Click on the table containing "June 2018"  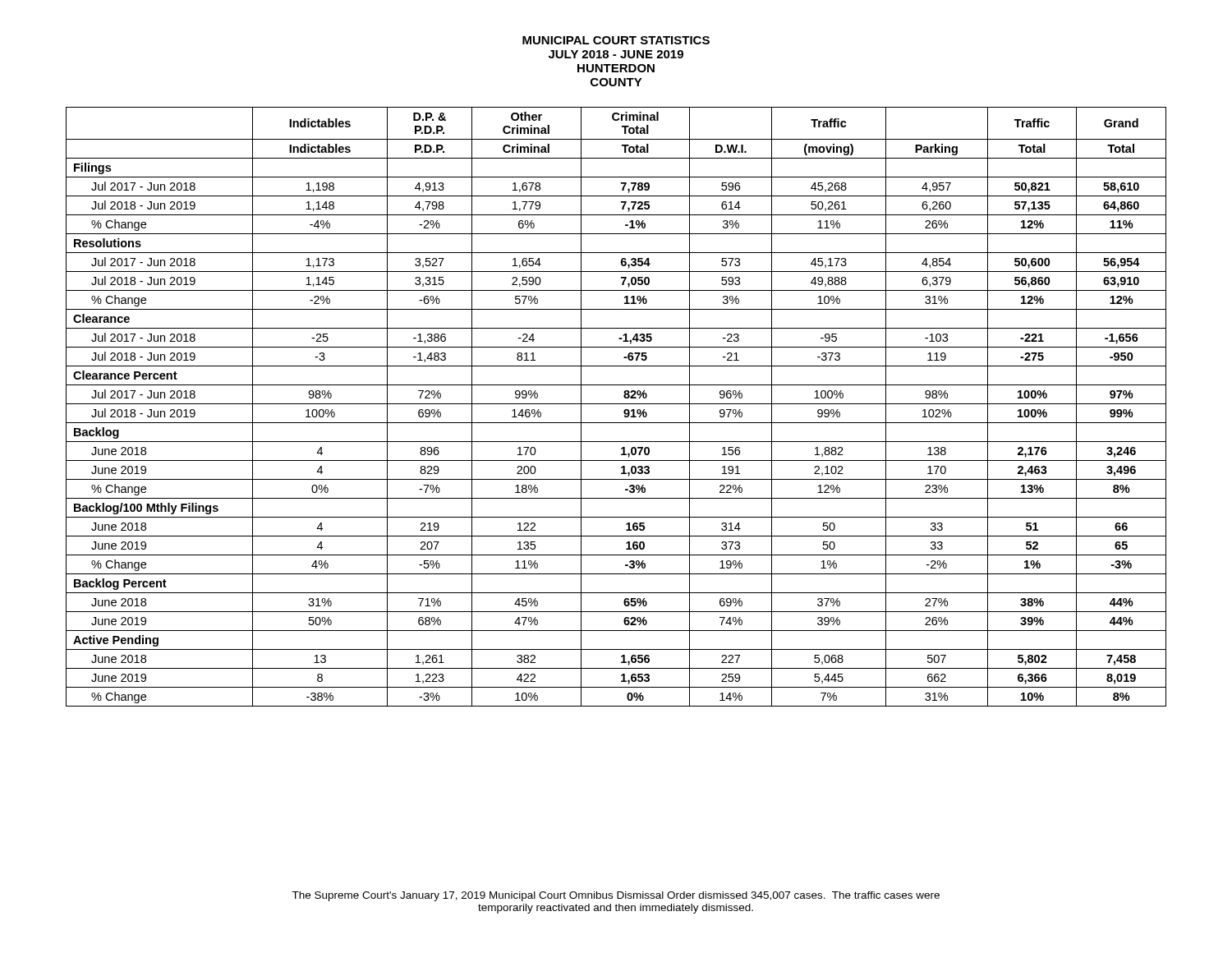tap(616, 407)
